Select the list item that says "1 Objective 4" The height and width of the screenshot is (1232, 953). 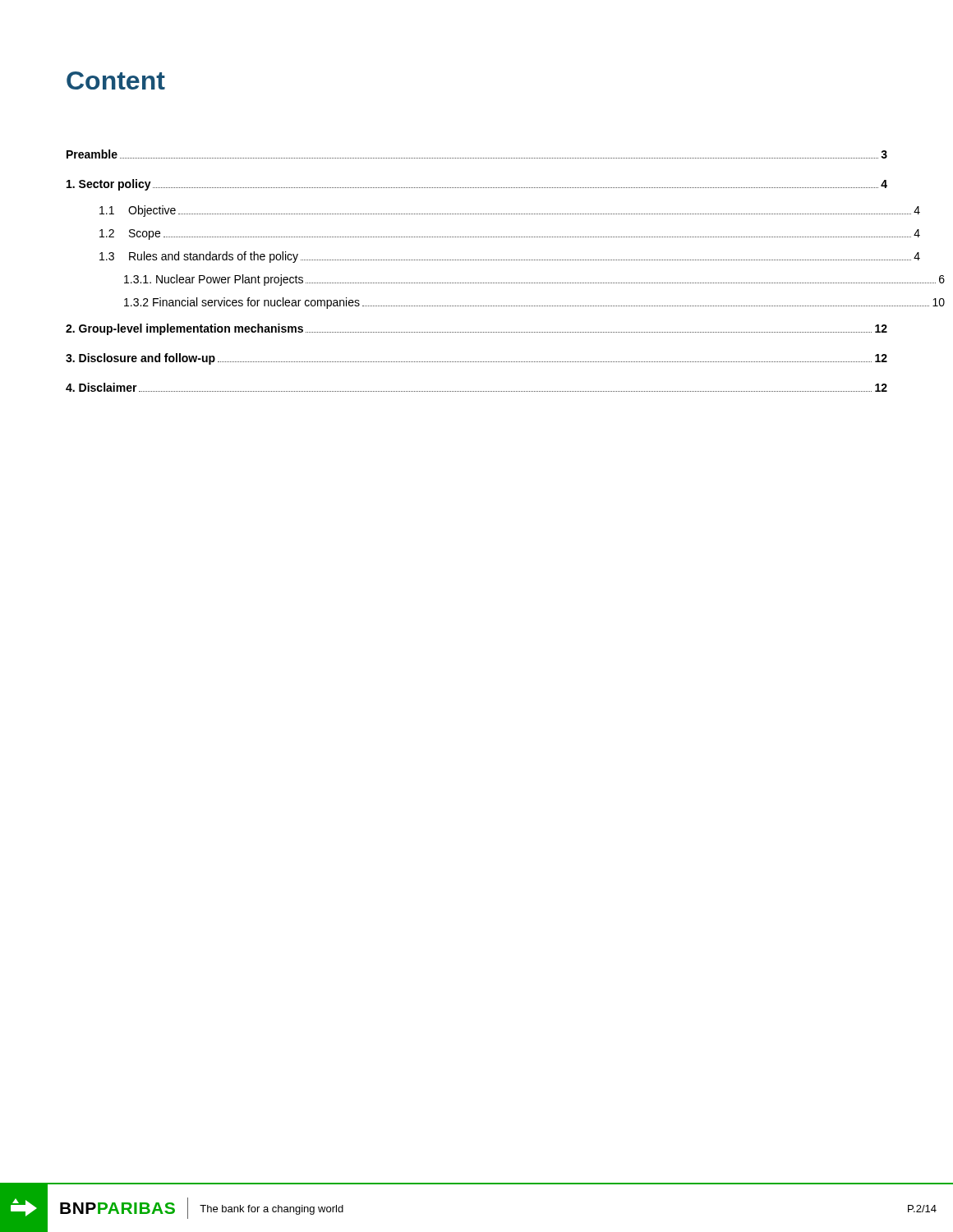pyautogui.click(x=509, y=210)
